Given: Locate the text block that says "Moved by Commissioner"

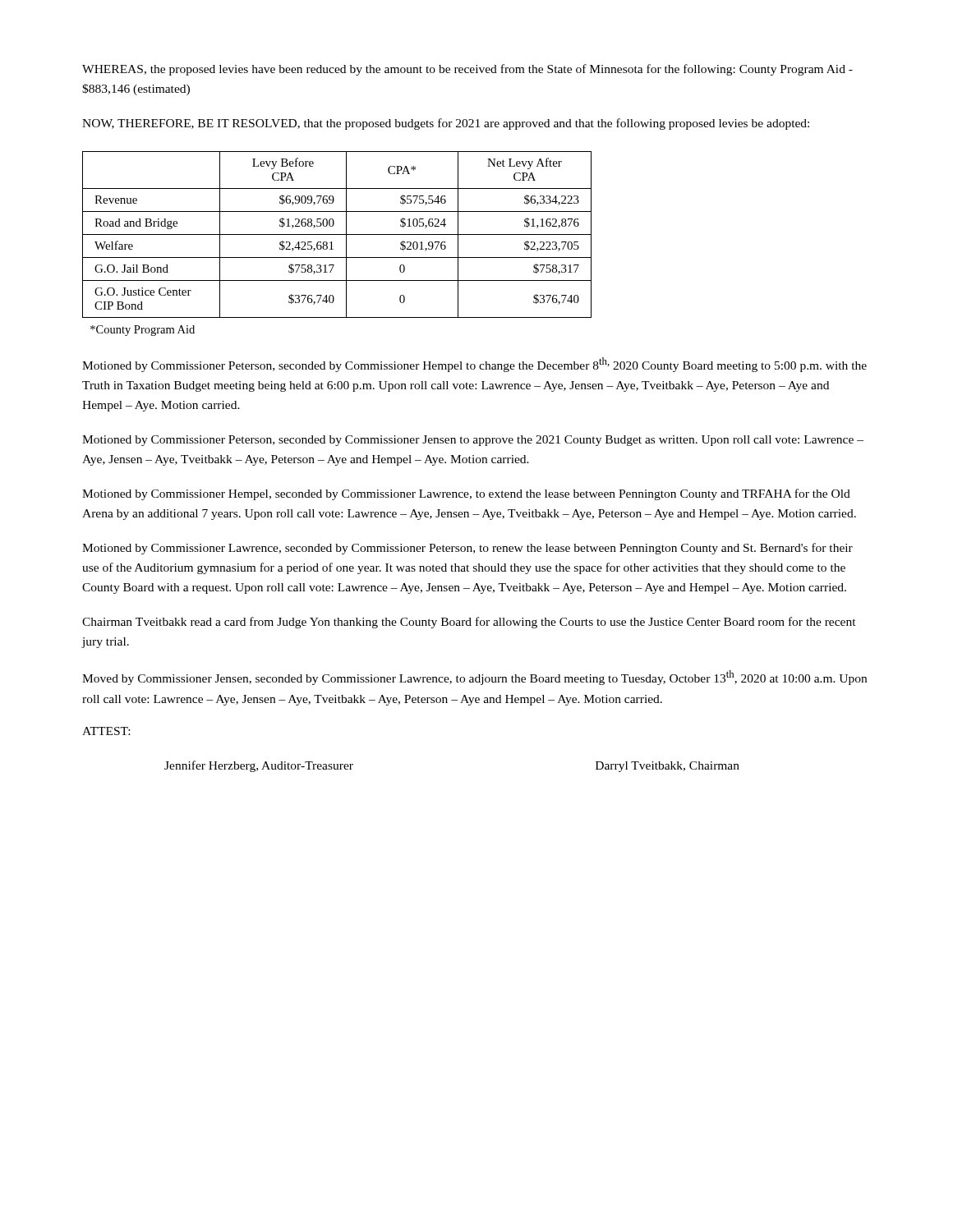Looking at the screenshot, I should pyautogui.click(x=475, y=687).
